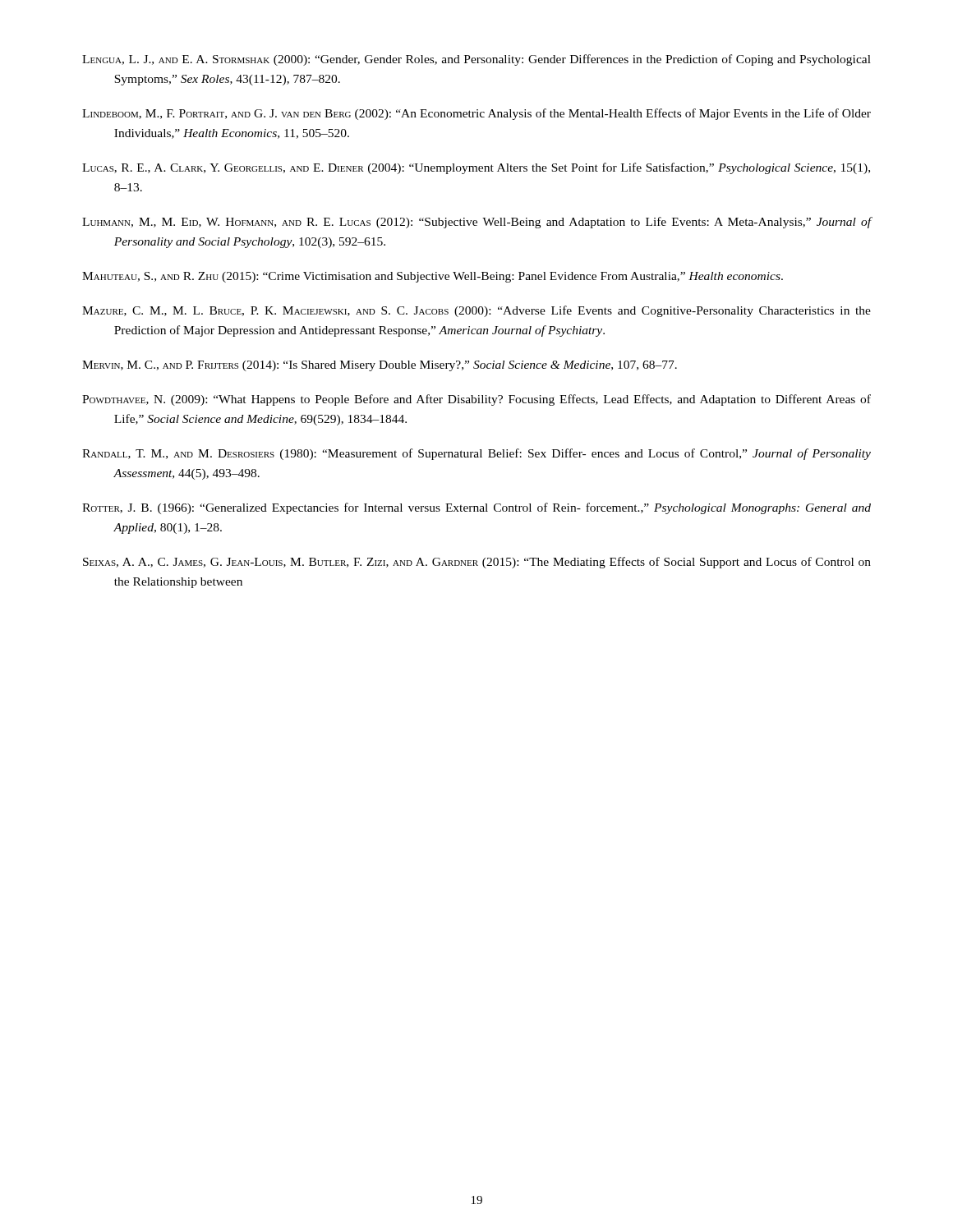Point to the text starting "Luhmann, M., M. Eid, W. Hofmann,"
The height and width of the screenshot is (1232, 953).
click(x=476, y=231)
